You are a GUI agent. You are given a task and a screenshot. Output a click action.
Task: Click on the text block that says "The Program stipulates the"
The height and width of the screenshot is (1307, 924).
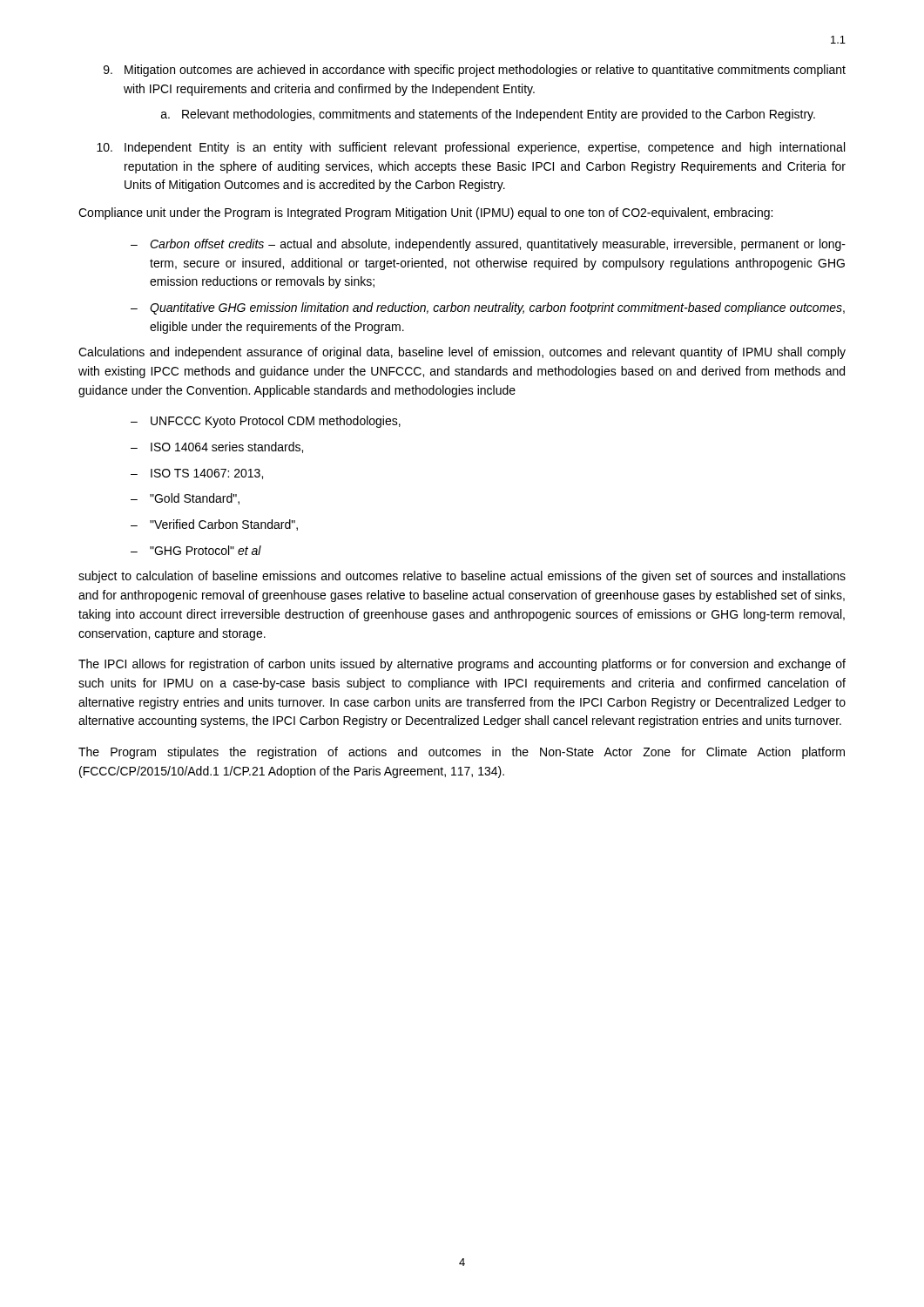(x=462, y=761)
